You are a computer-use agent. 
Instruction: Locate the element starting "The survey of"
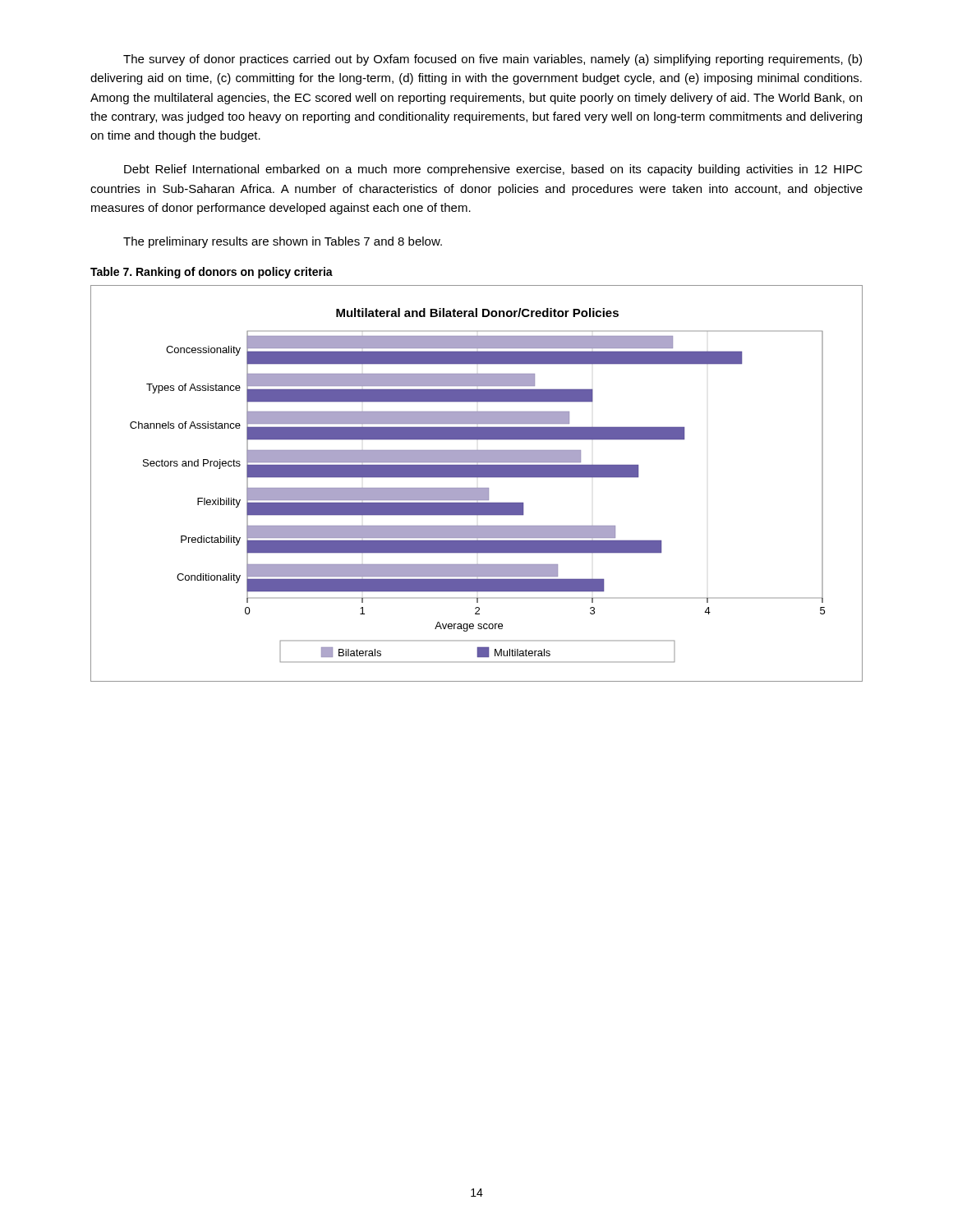(x=476, y=97)
